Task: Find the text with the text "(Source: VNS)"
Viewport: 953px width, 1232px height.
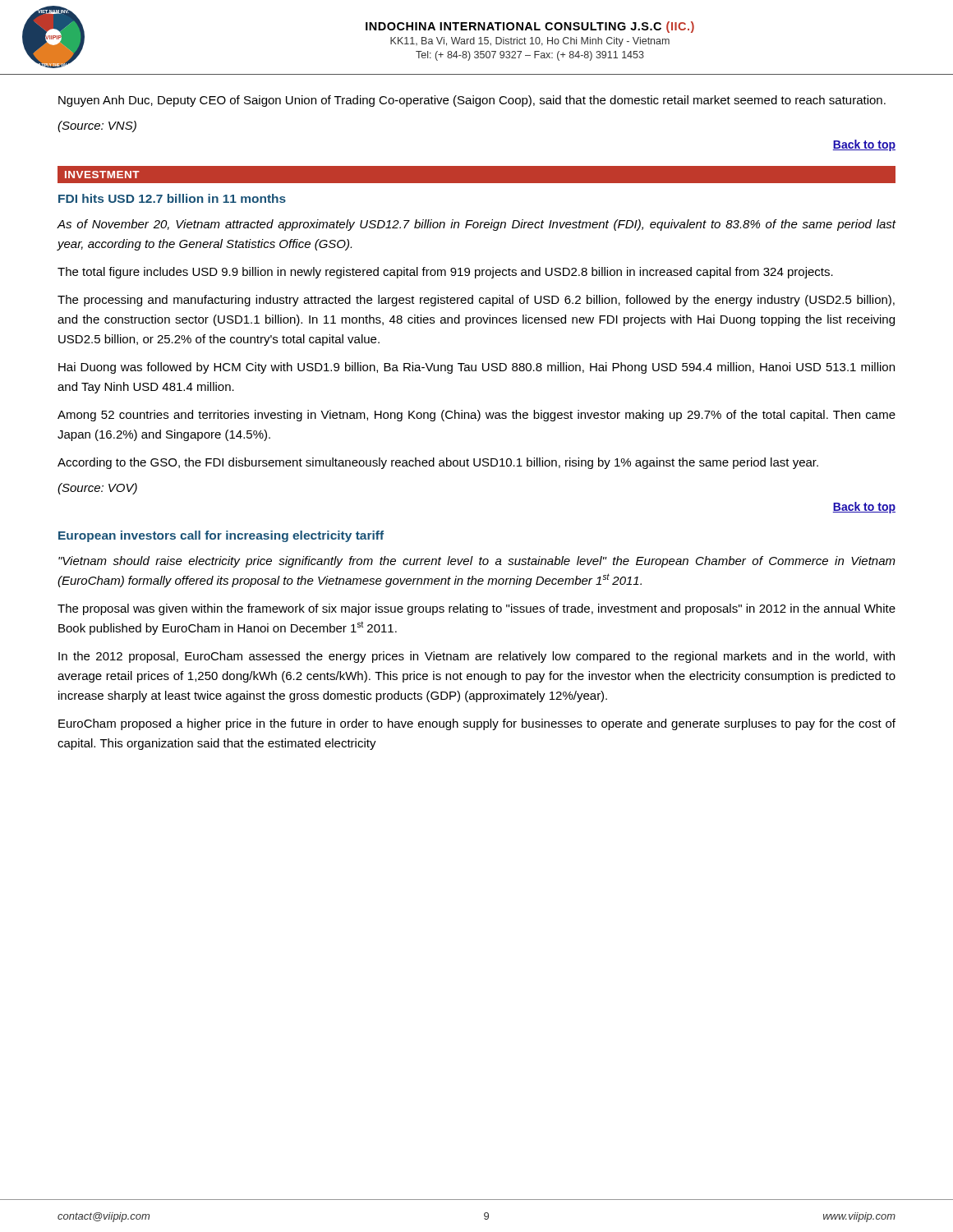Action: 97,125
